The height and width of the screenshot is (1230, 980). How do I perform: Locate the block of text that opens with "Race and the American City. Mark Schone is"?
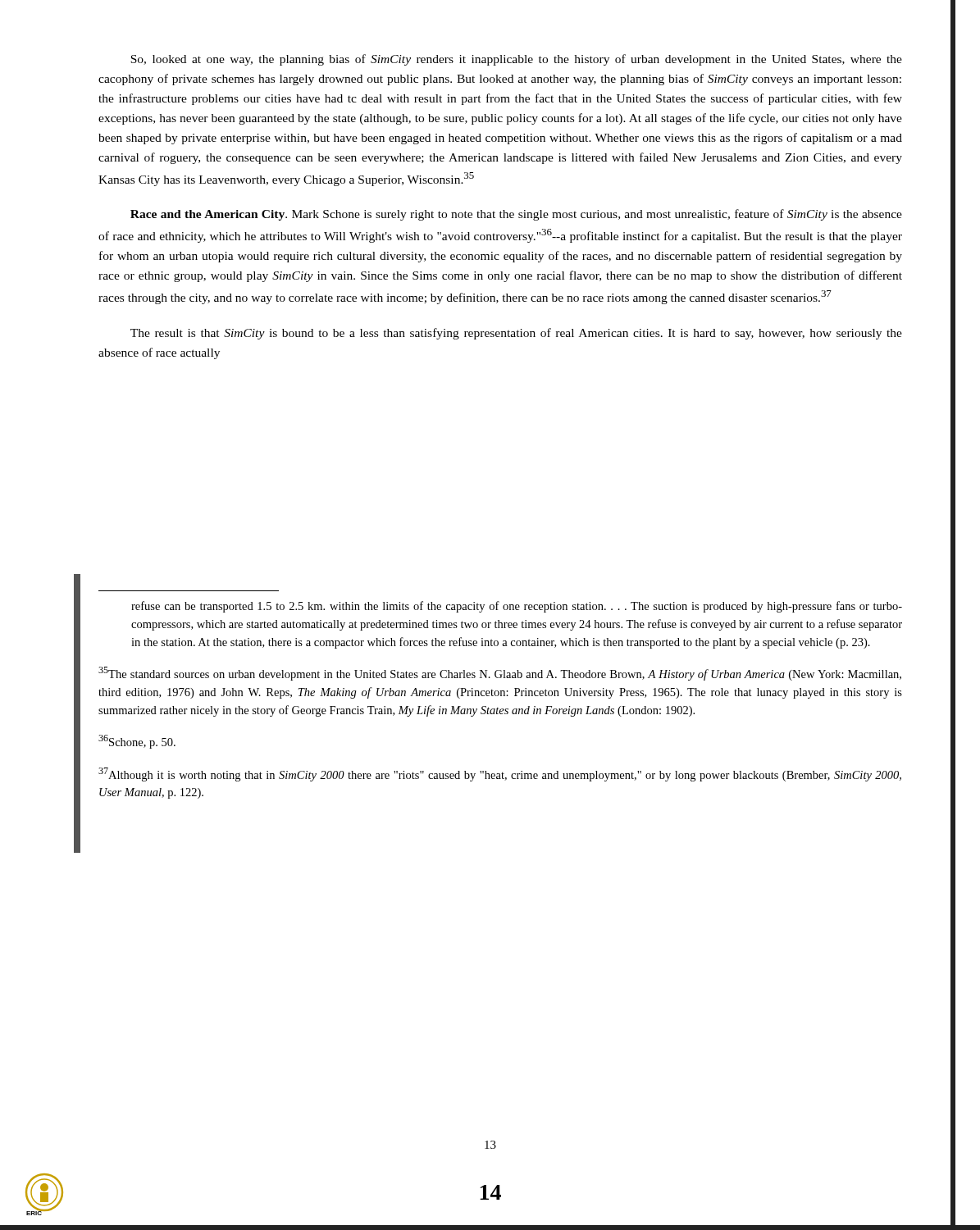500,256
